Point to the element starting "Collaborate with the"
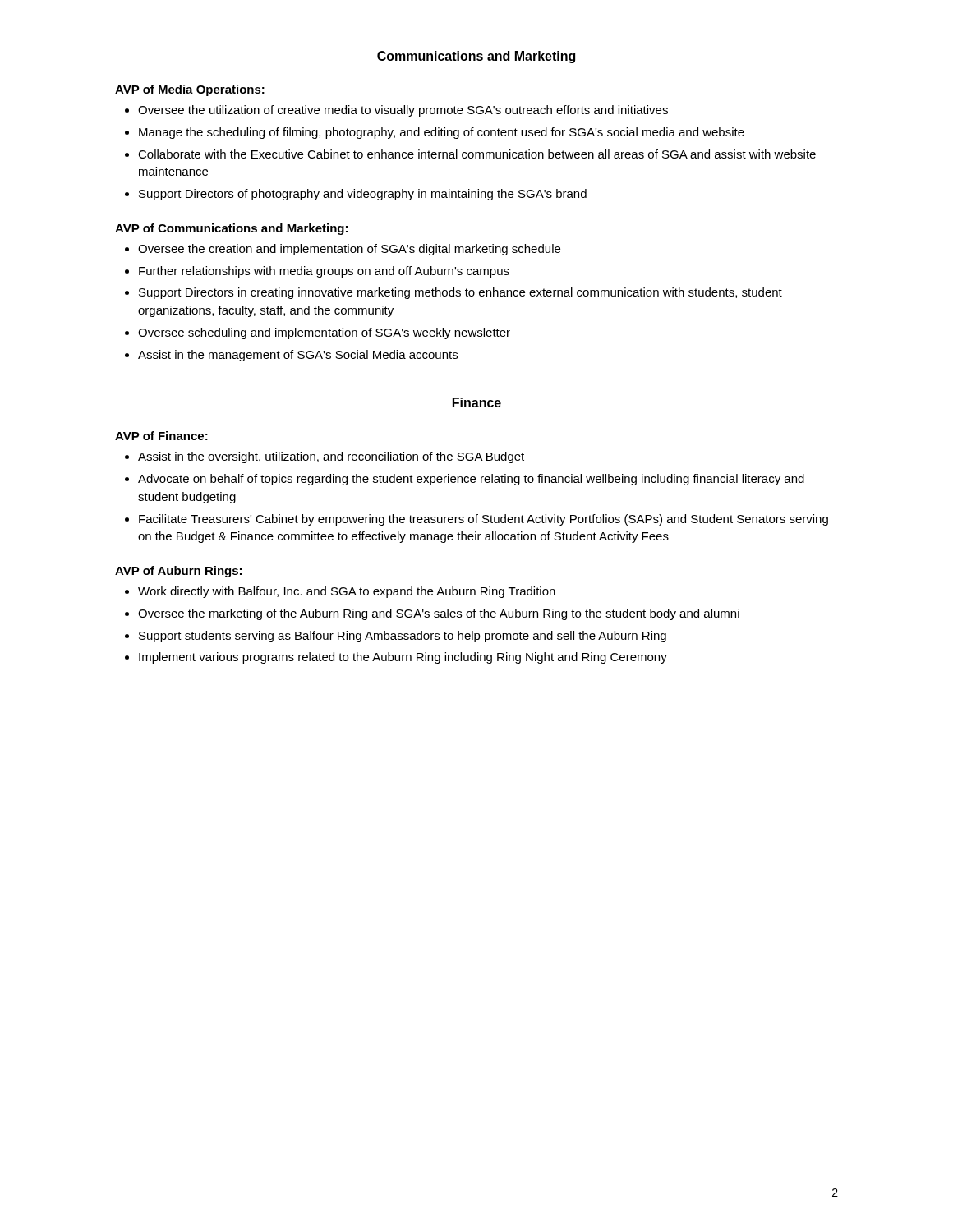This screenshot has width=953, height=1232. (476, 163)
